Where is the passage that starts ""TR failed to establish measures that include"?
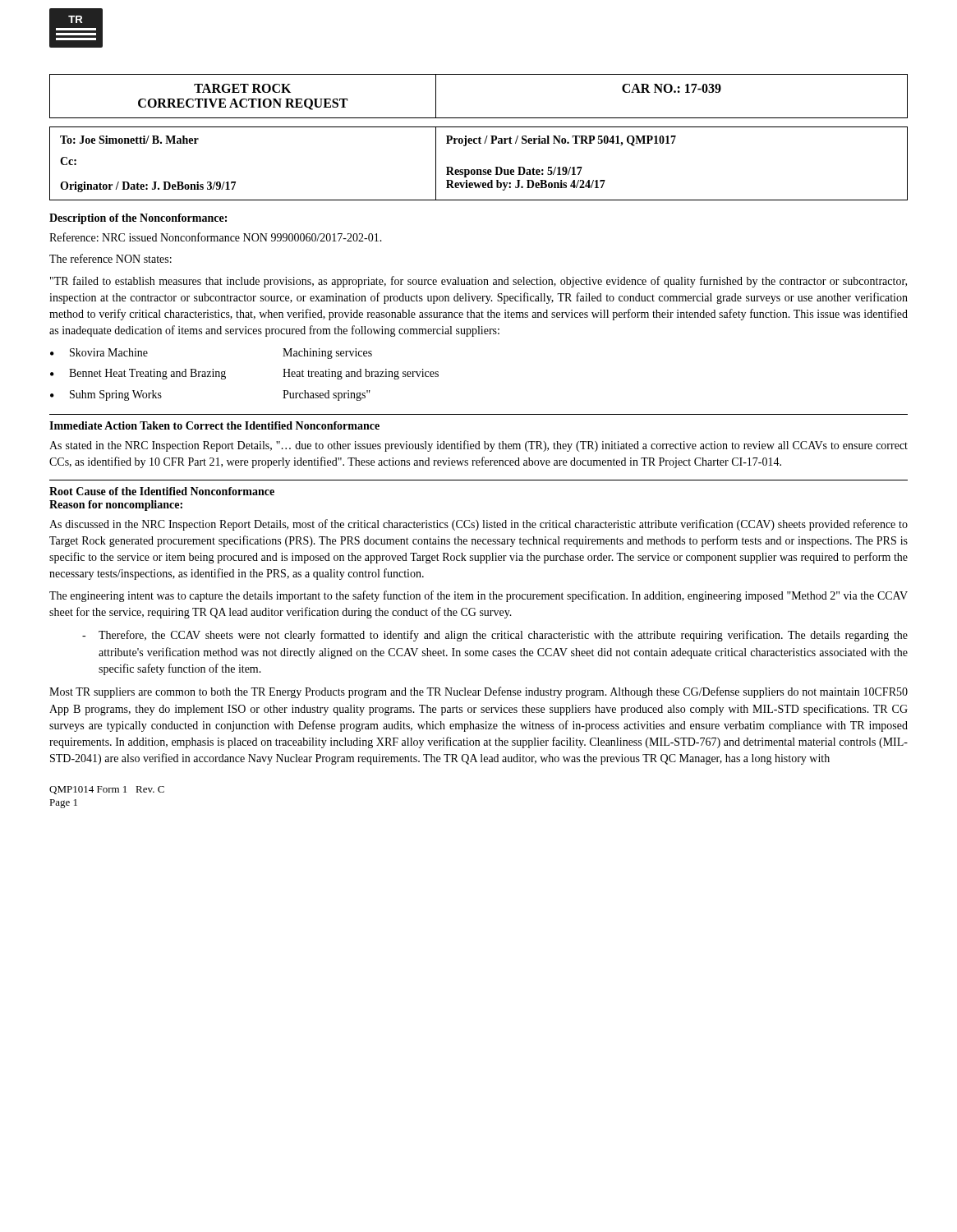Viewport: 957px width, 1232px height. pos(478,306)
